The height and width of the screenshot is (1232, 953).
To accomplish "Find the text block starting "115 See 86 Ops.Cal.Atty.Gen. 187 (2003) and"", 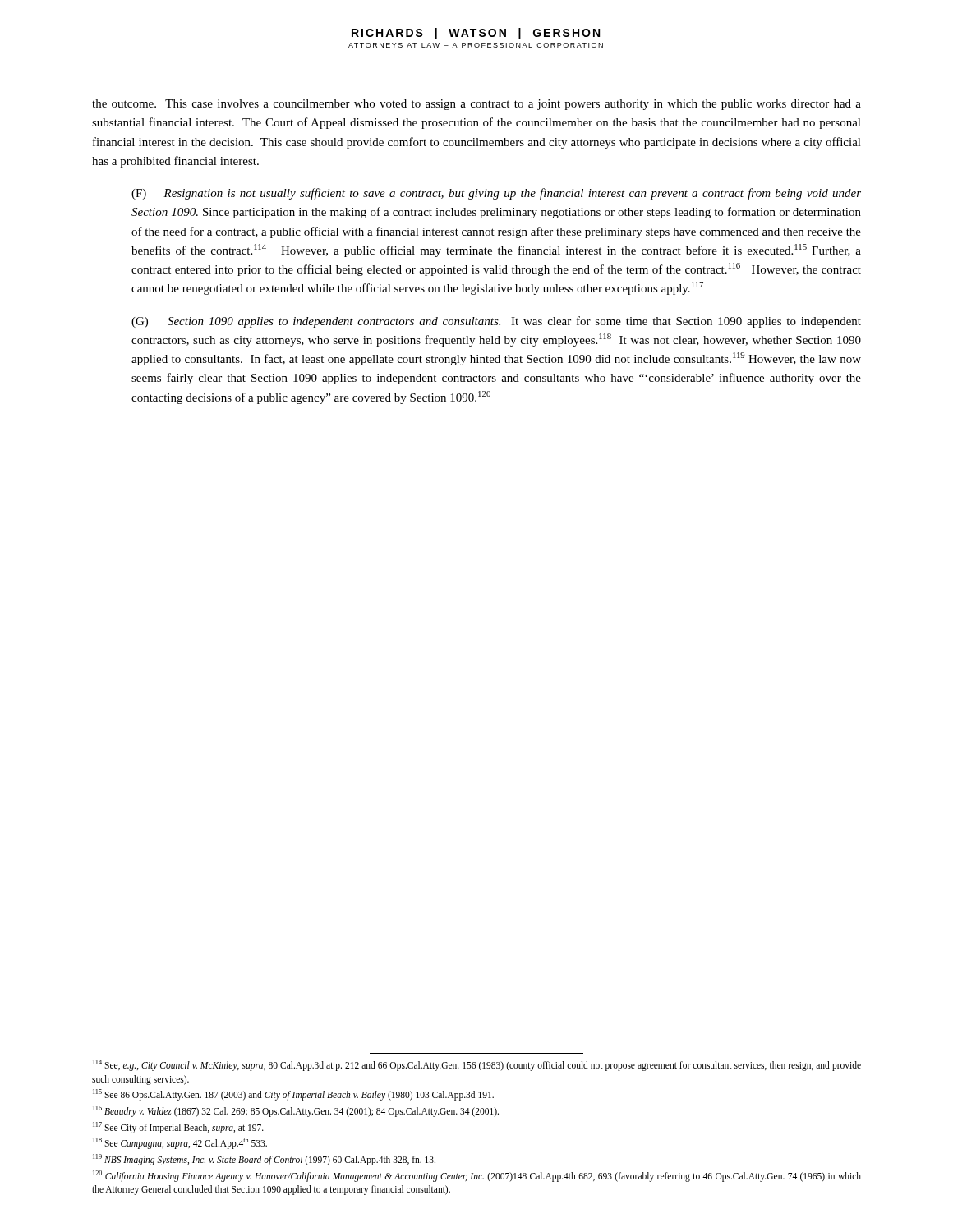I will [x=293, y=1094].
